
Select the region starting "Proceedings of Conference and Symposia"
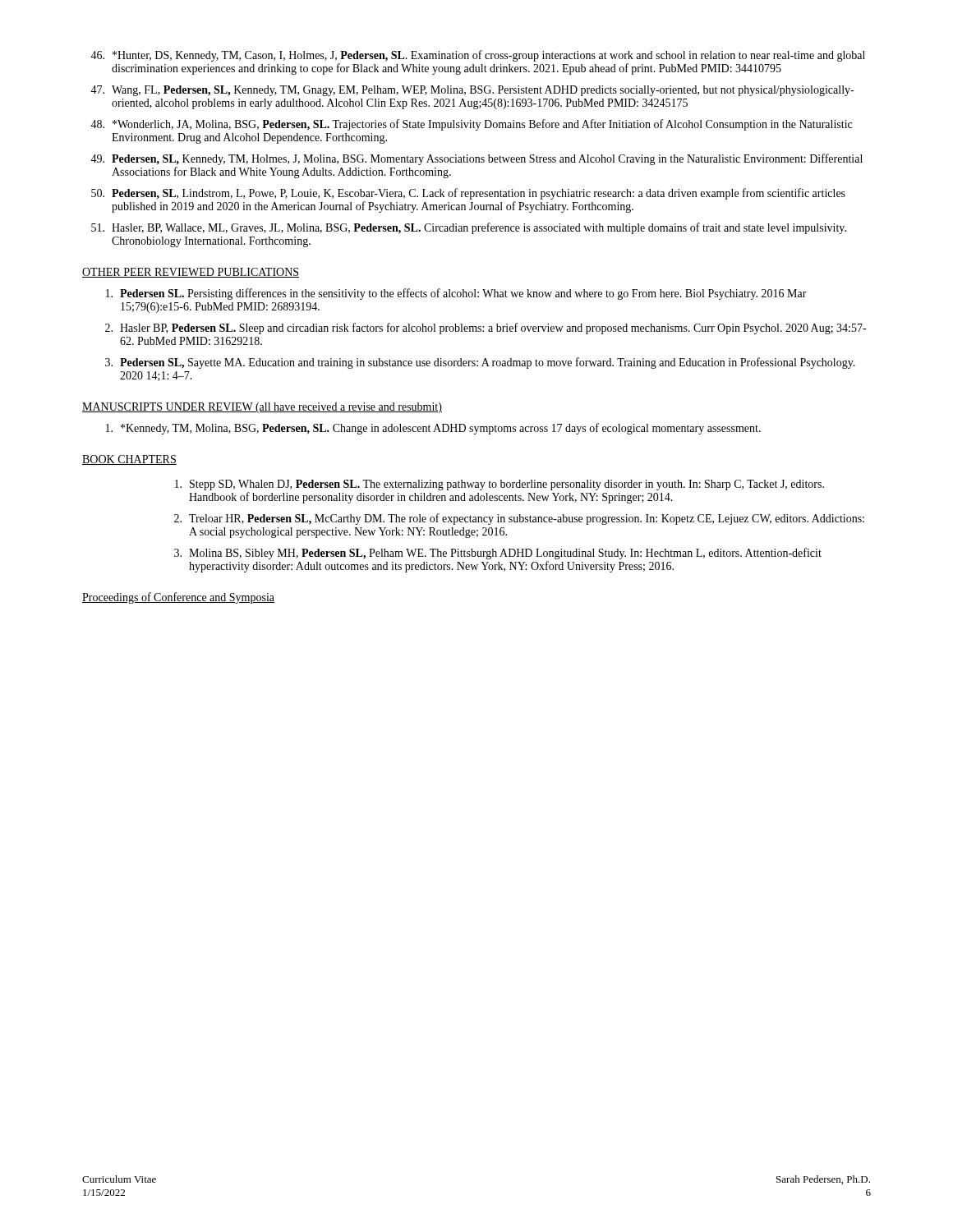tap(178, 598)
